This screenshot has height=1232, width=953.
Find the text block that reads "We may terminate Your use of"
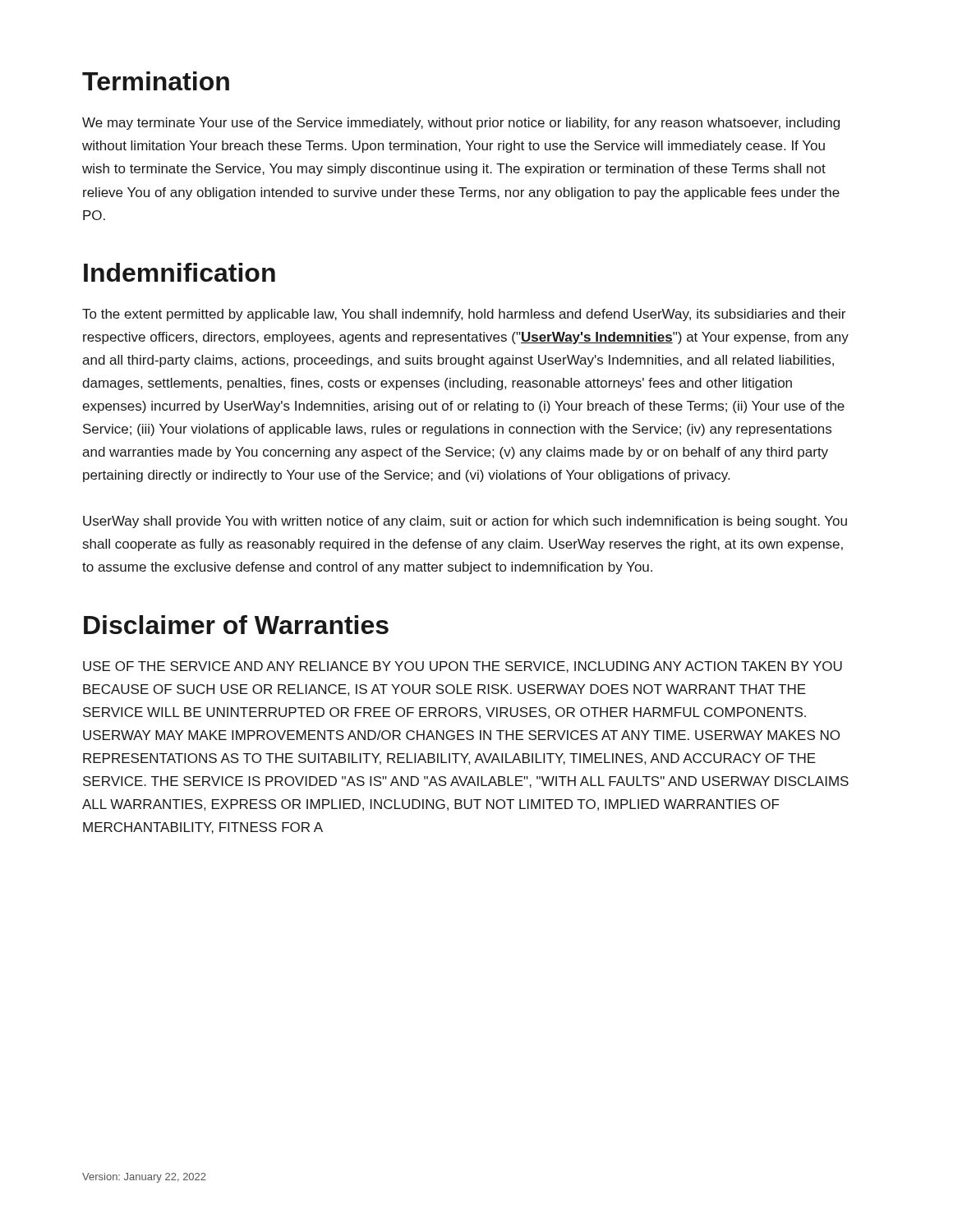coord(461,169)
